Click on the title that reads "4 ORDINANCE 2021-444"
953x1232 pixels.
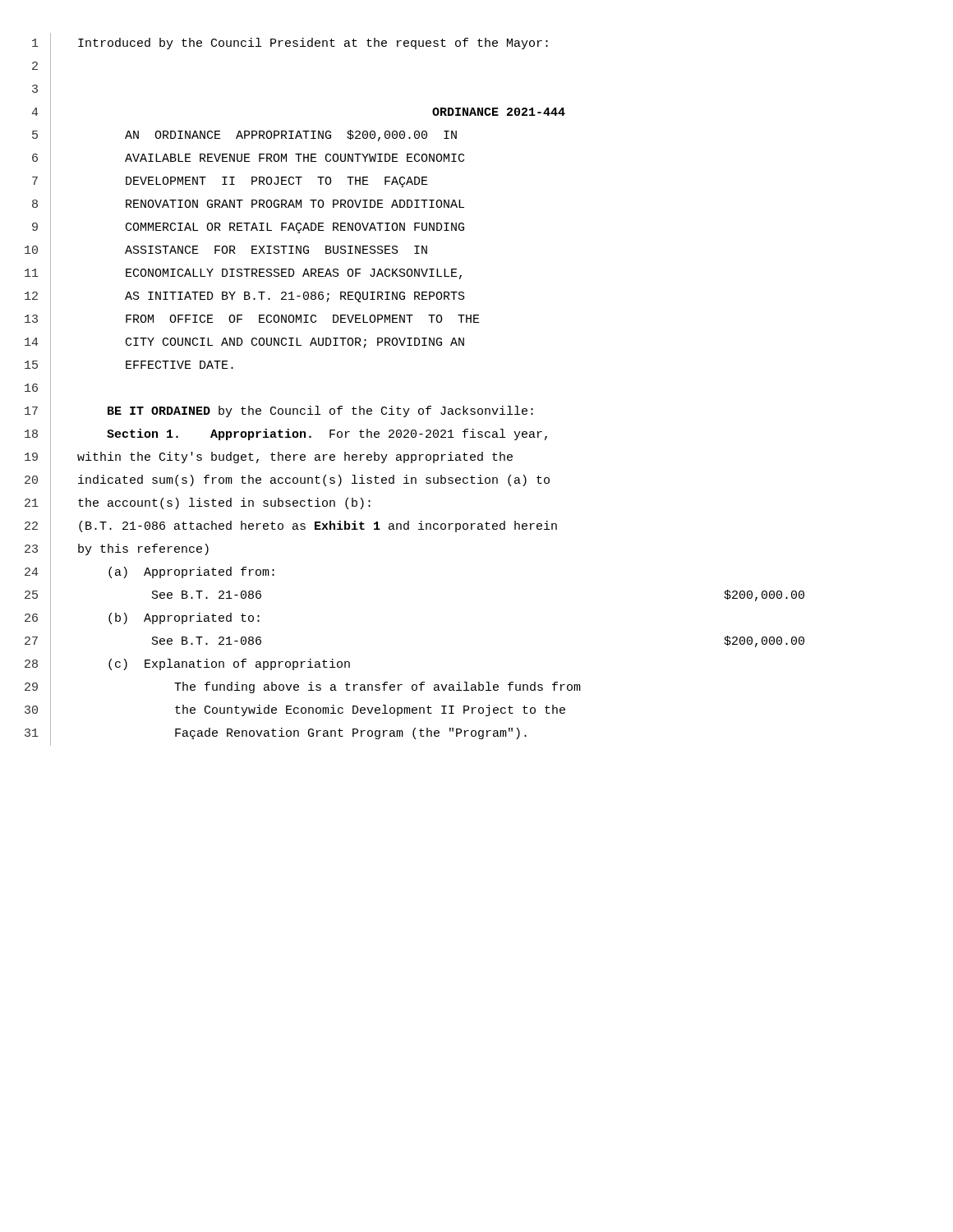[476, 113]
